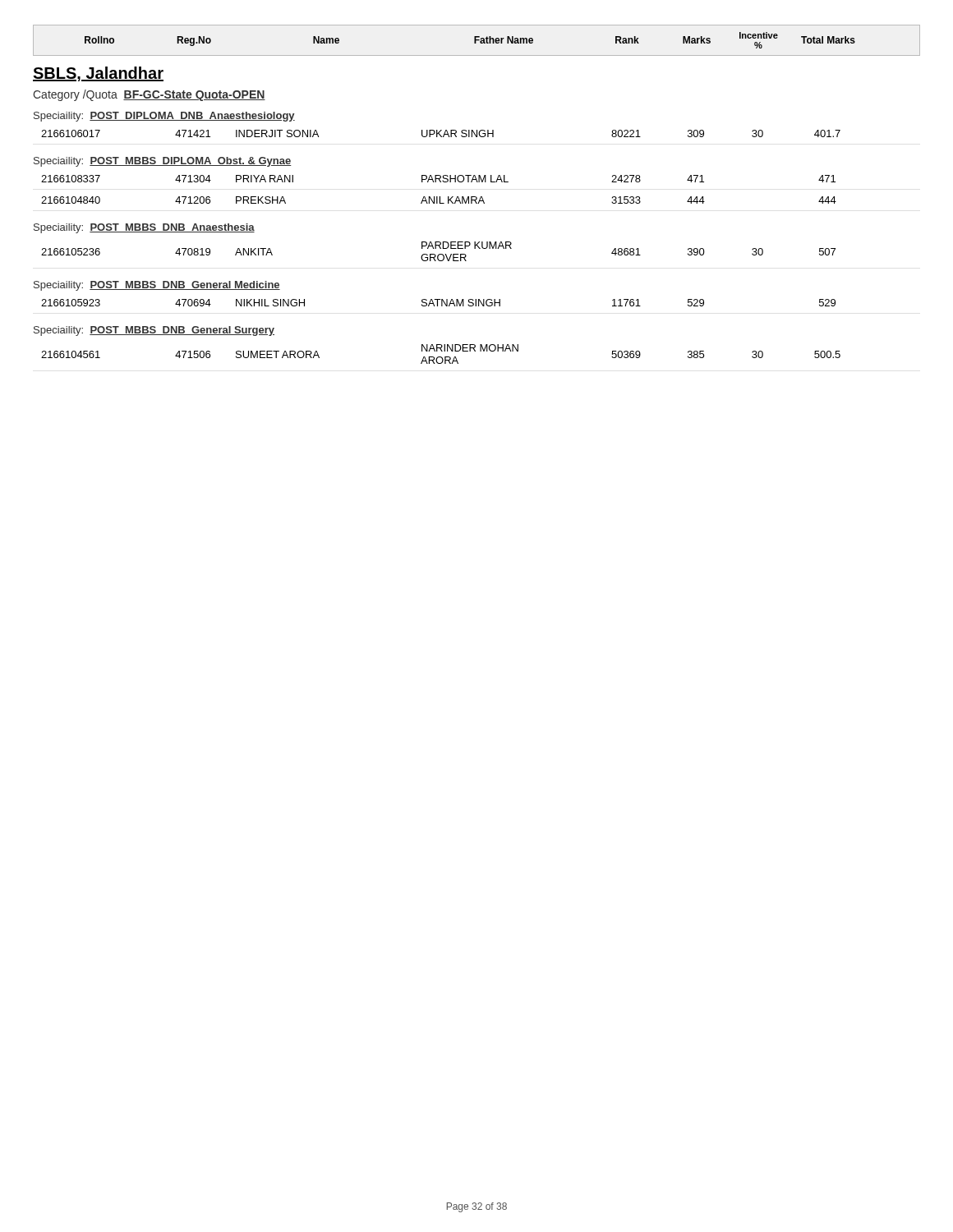This screenshot has height=1232, width=953.
Task: Select the section header with the text "Speciaility: POST_MBBS_DNB_General Medicine"
Action: pyautogui.click(x=156, y=285)
